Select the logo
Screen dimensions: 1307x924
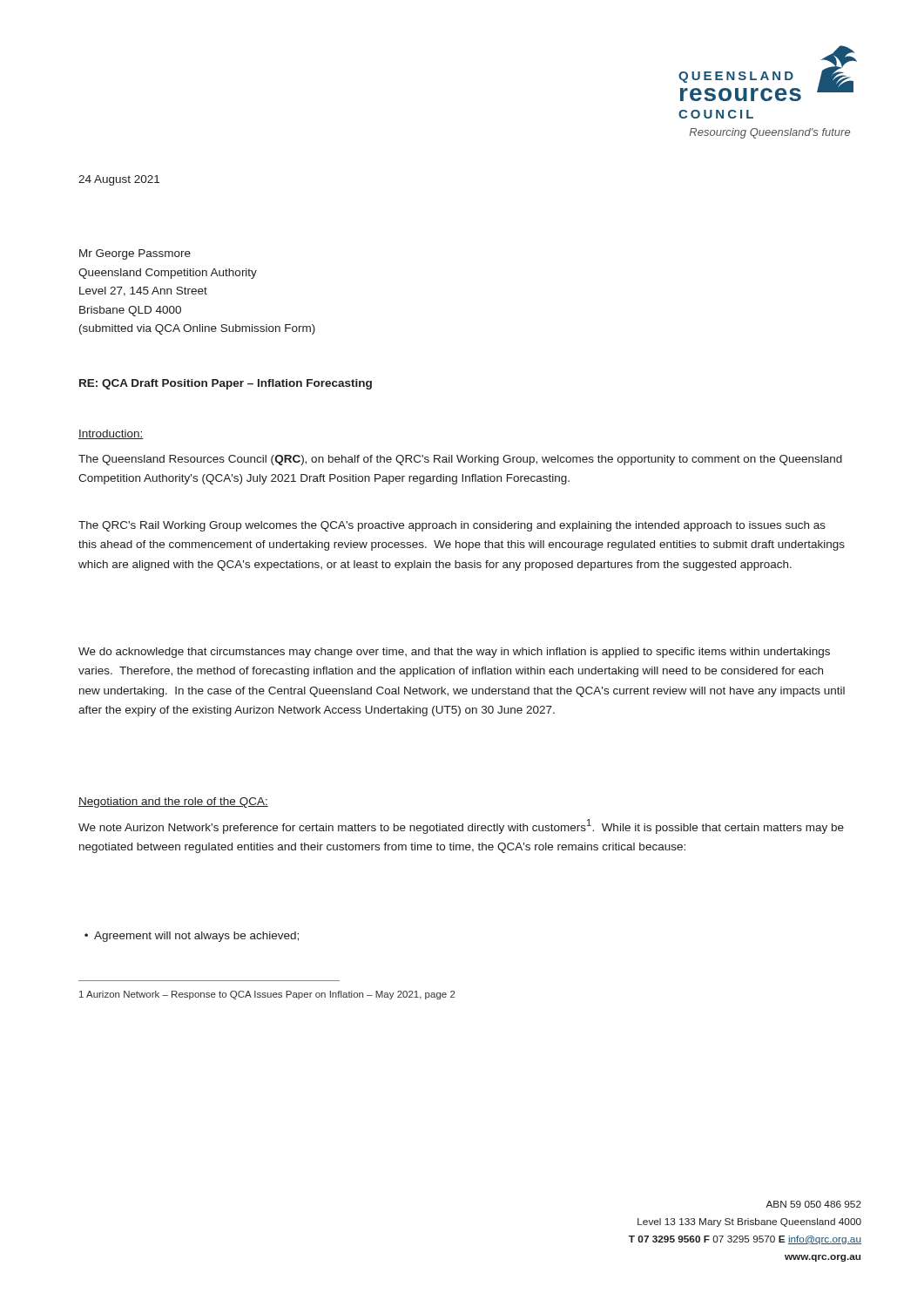(770, 90)
